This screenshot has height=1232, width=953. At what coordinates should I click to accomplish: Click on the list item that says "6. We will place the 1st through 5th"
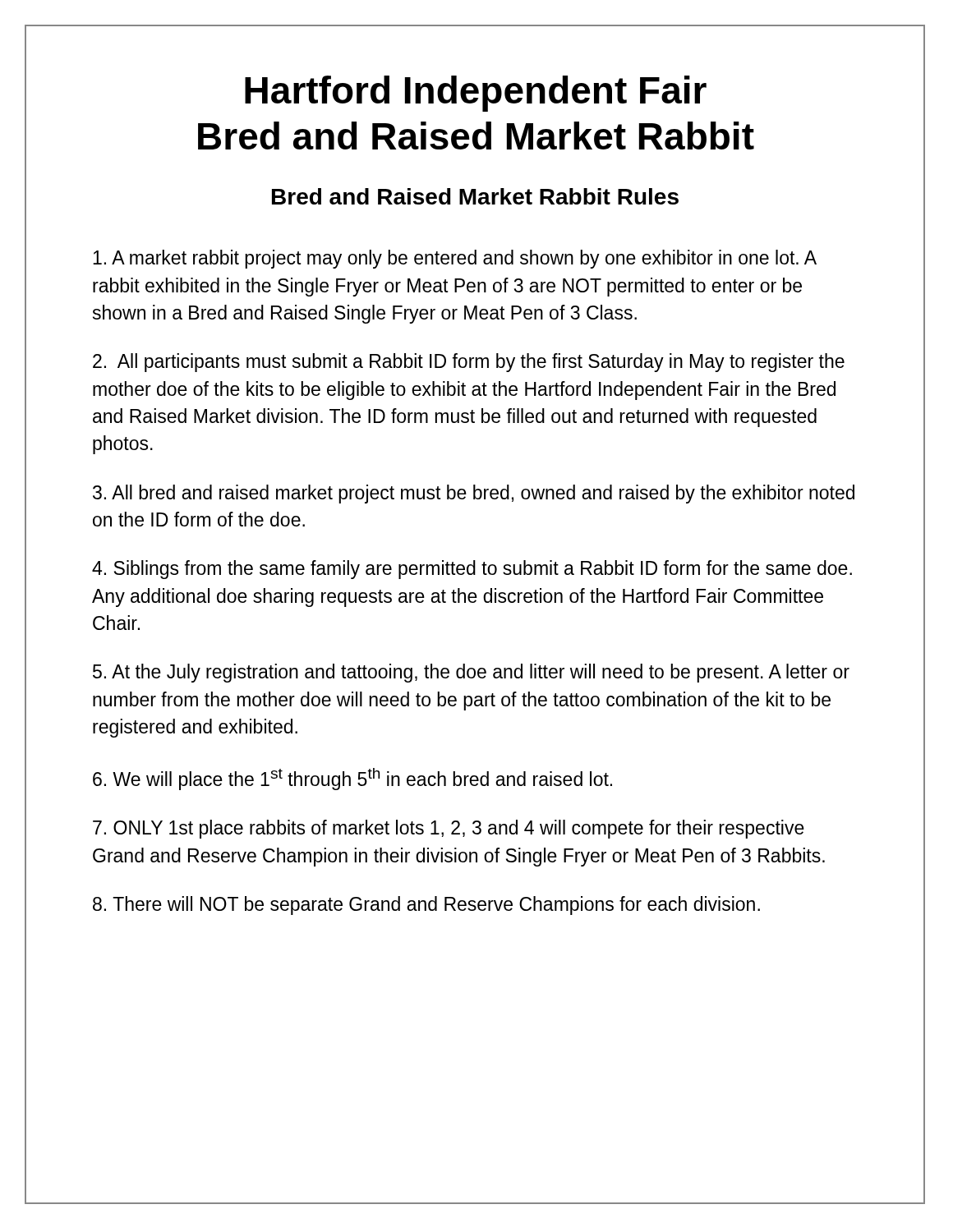353,778
